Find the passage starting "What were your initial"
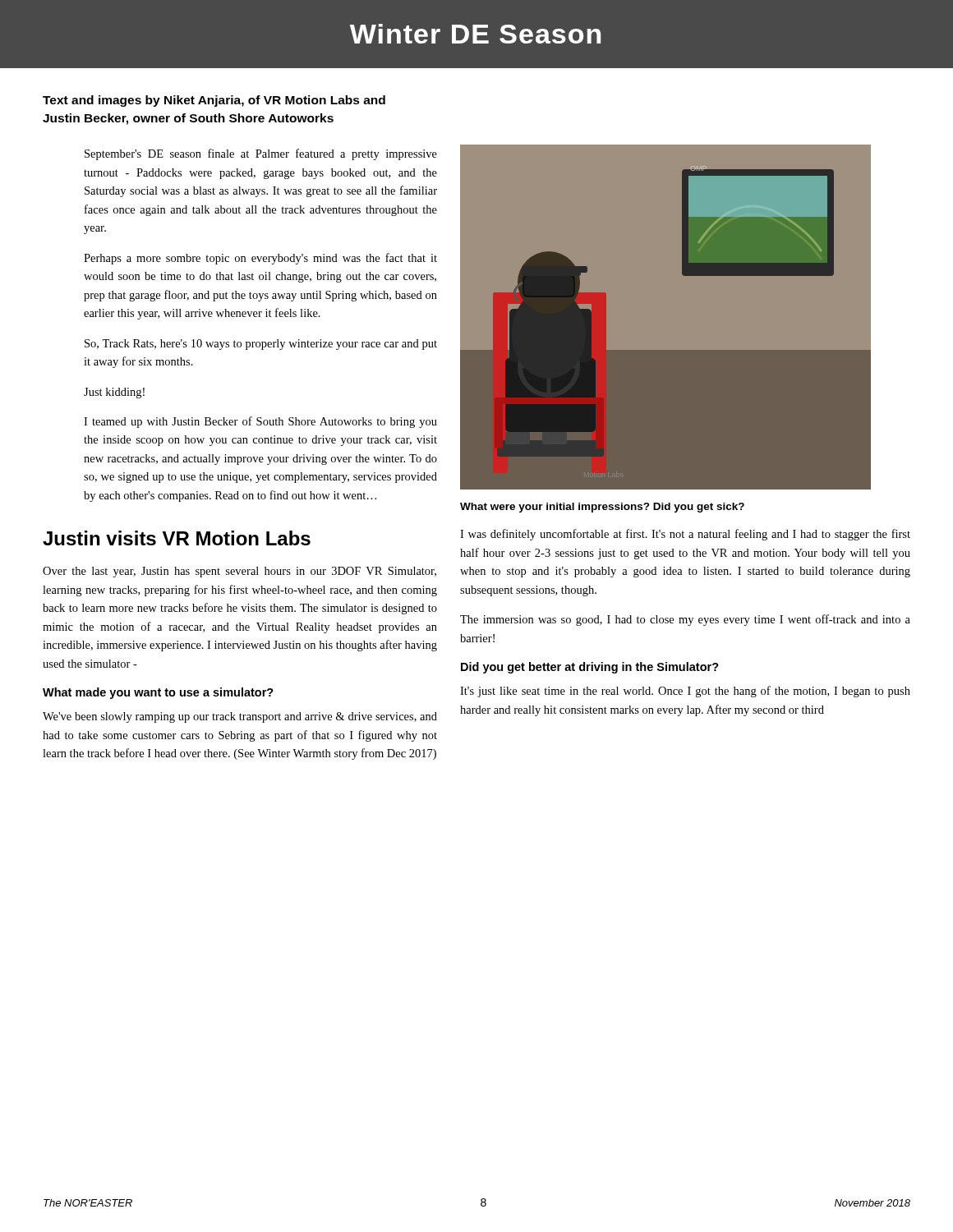This screenshot has width=953, height=1232. [602, 507]
